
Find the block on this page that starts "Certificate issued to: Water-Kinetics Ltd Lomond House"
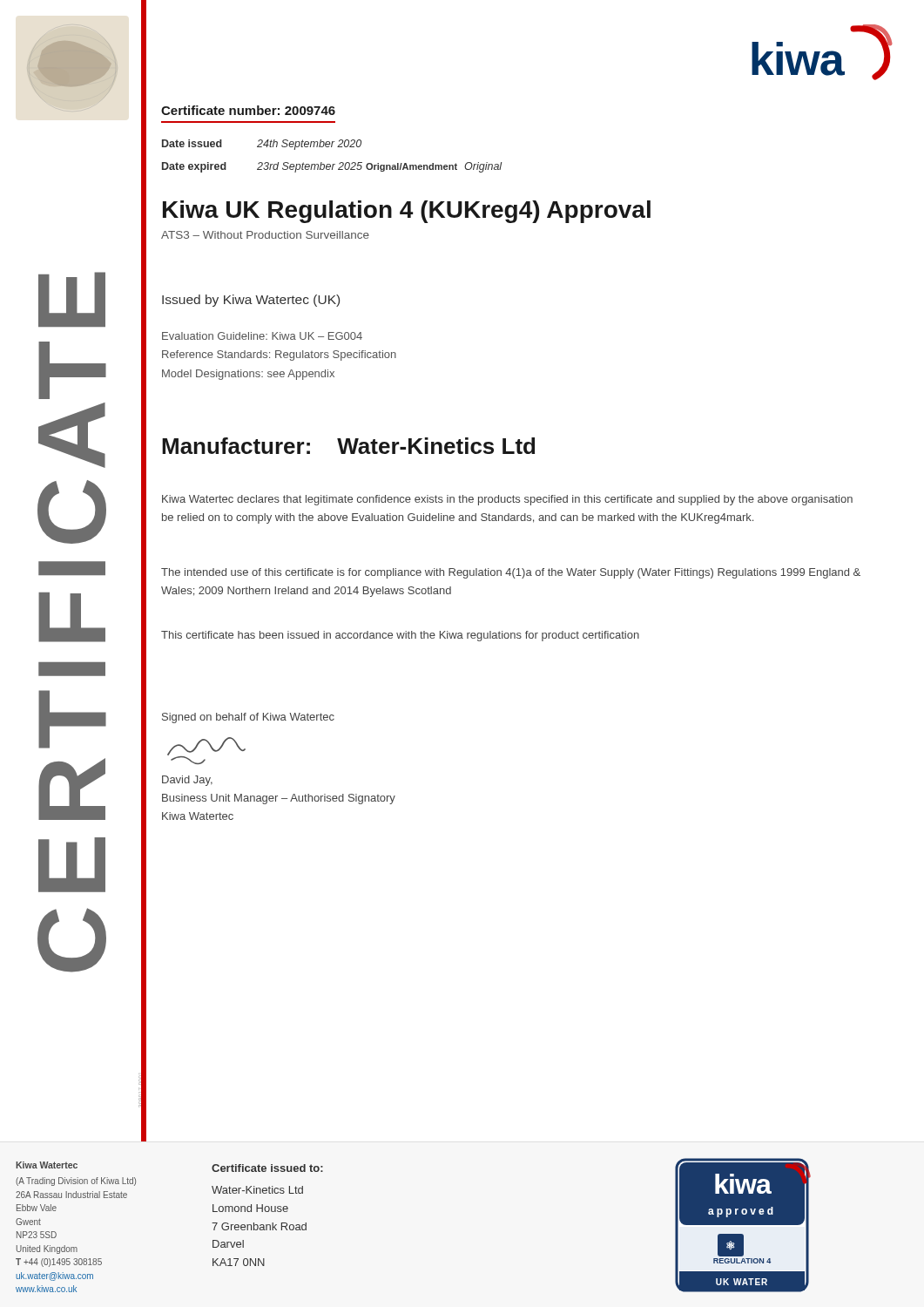(267, 1168)
